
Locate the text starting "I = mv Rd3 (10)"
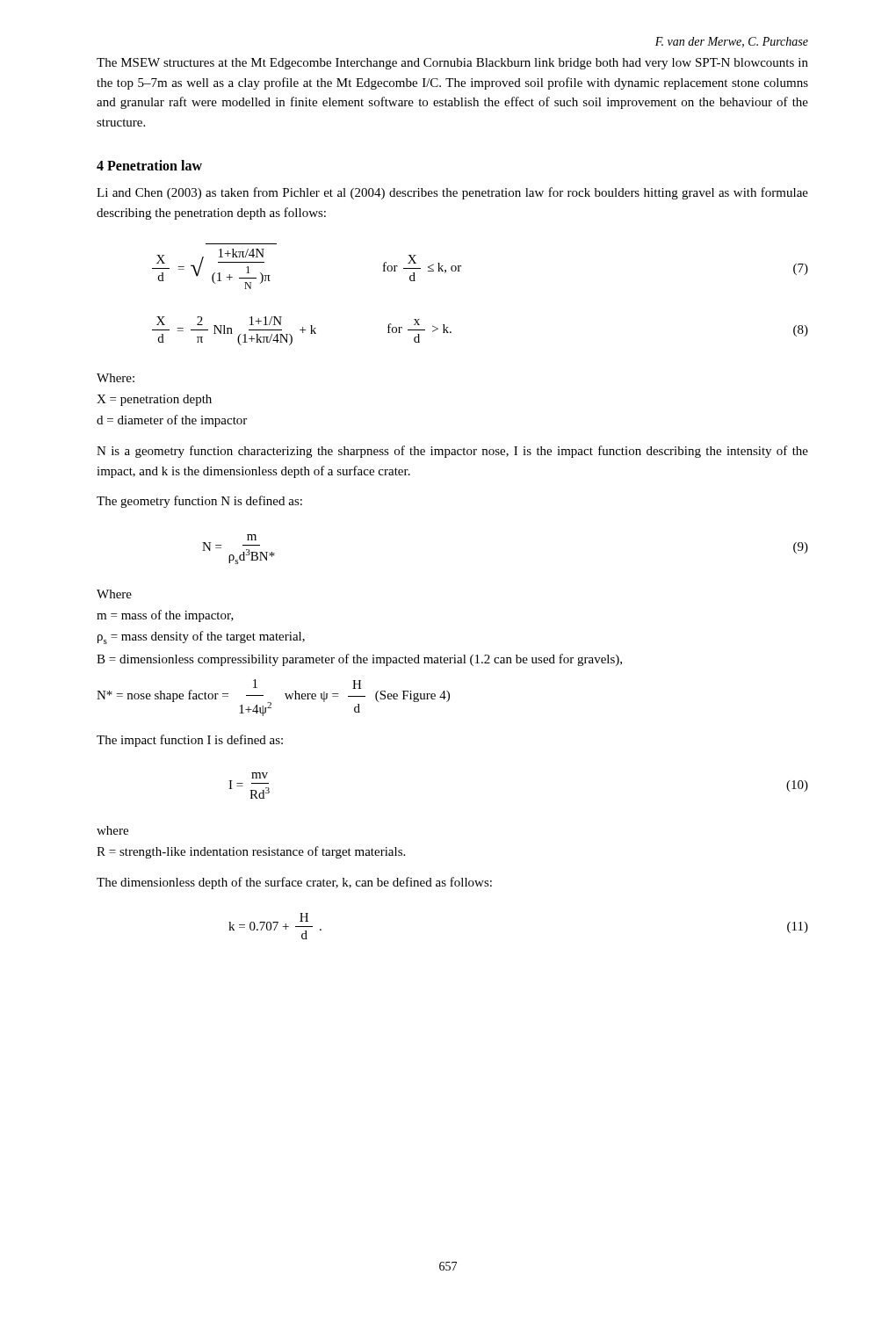(260, 775)
